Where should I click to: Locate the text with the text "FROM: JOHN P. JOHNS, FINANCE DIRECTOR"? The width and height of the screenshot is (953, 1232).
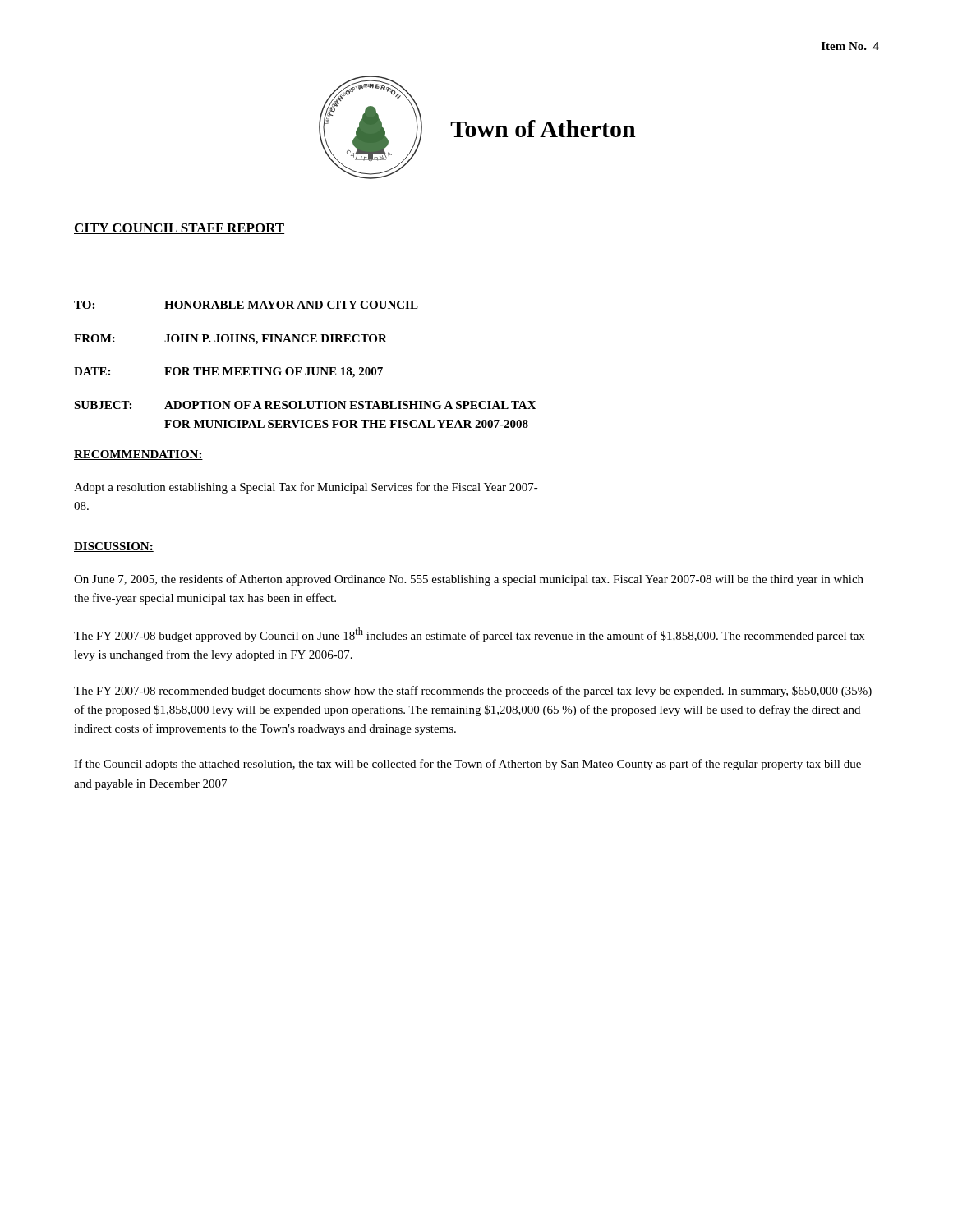230,338
